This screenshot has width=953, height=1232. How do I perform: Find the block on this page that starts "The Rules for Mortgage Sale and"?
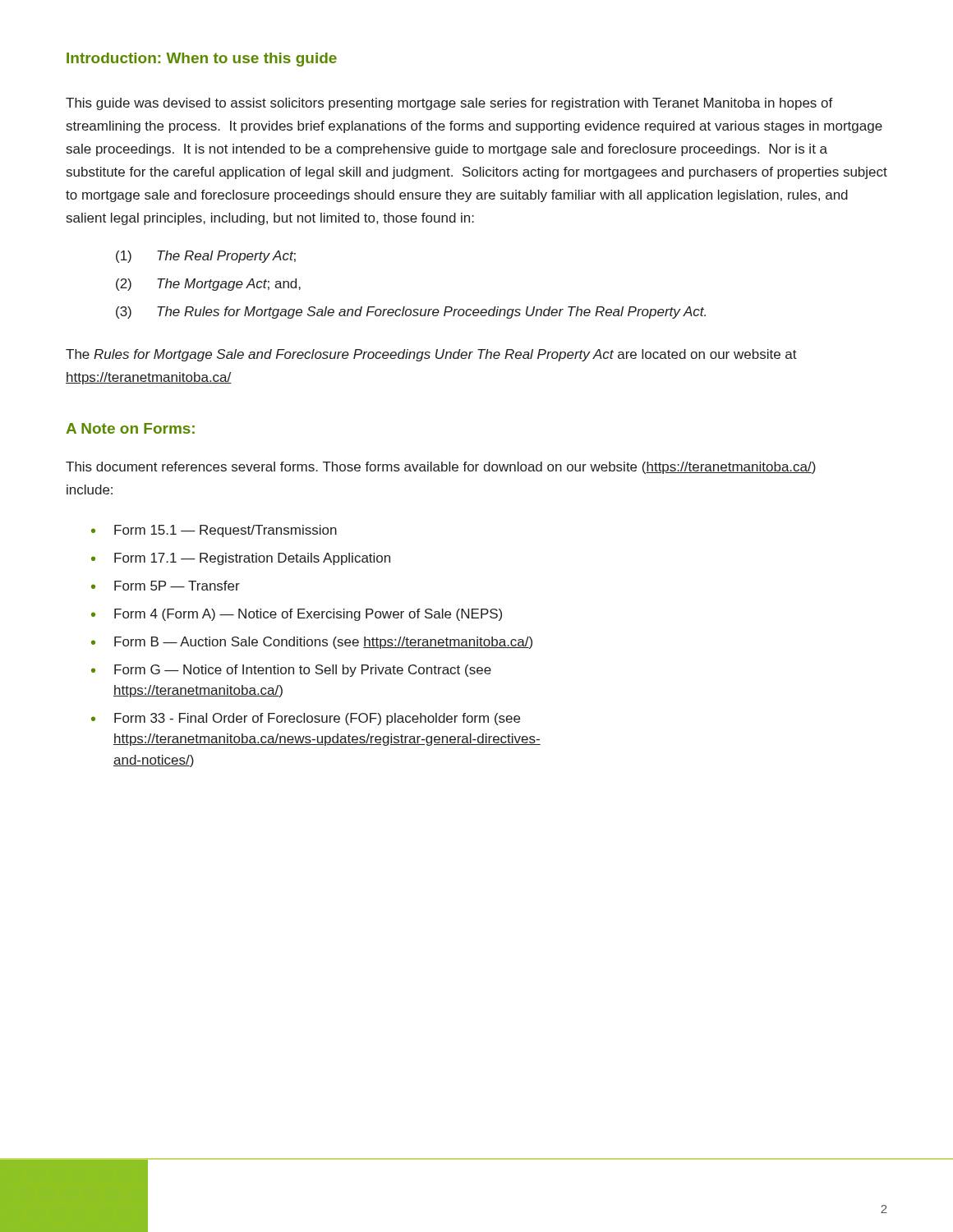coord(431,366)
